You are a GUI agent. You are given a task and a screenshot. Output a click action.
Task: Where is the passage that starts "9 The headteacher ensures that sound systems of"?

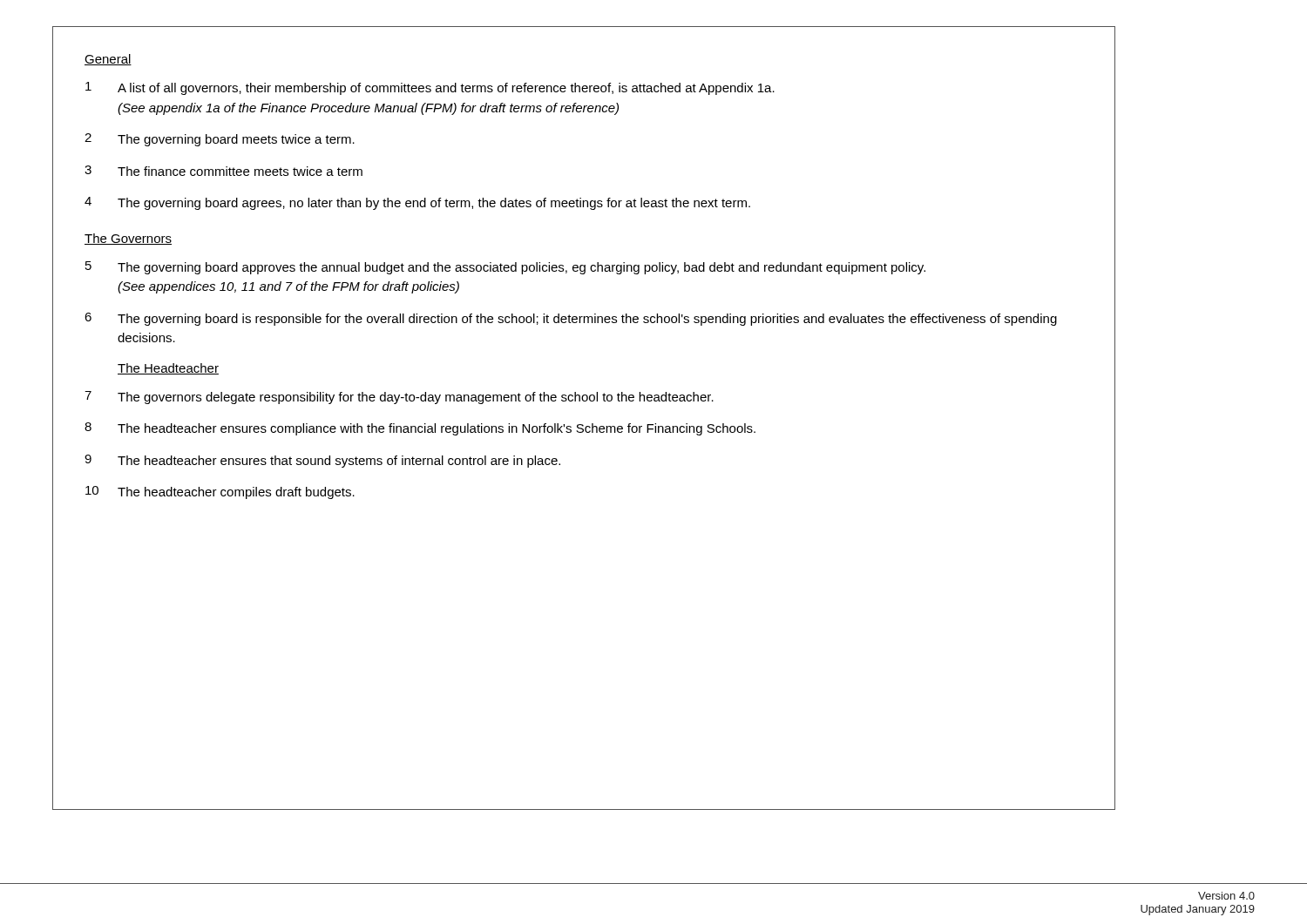pos(322,461)
